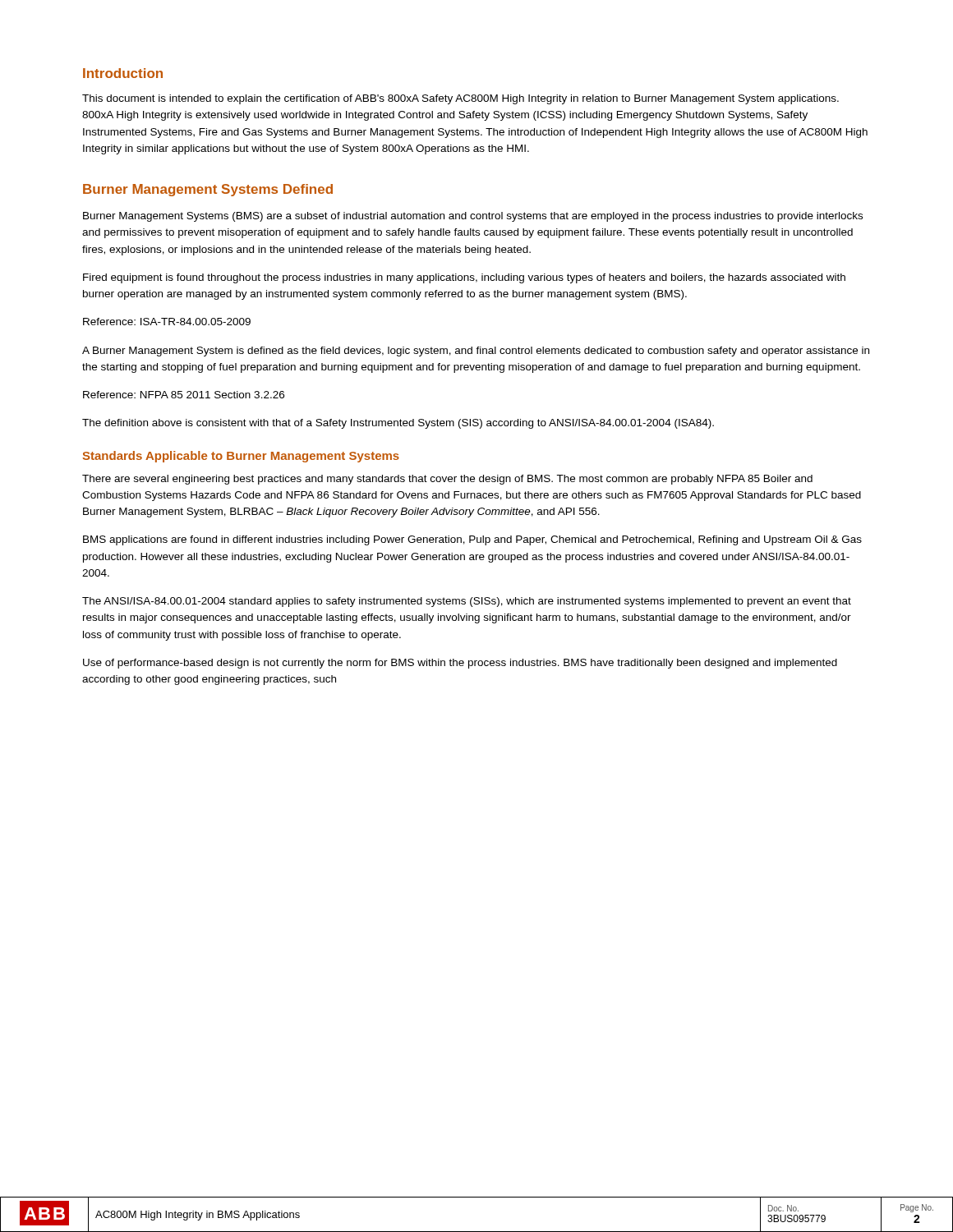
Task: Locate the element starting "BMS applications are found in different industries"
Action: tap(472, 556)
